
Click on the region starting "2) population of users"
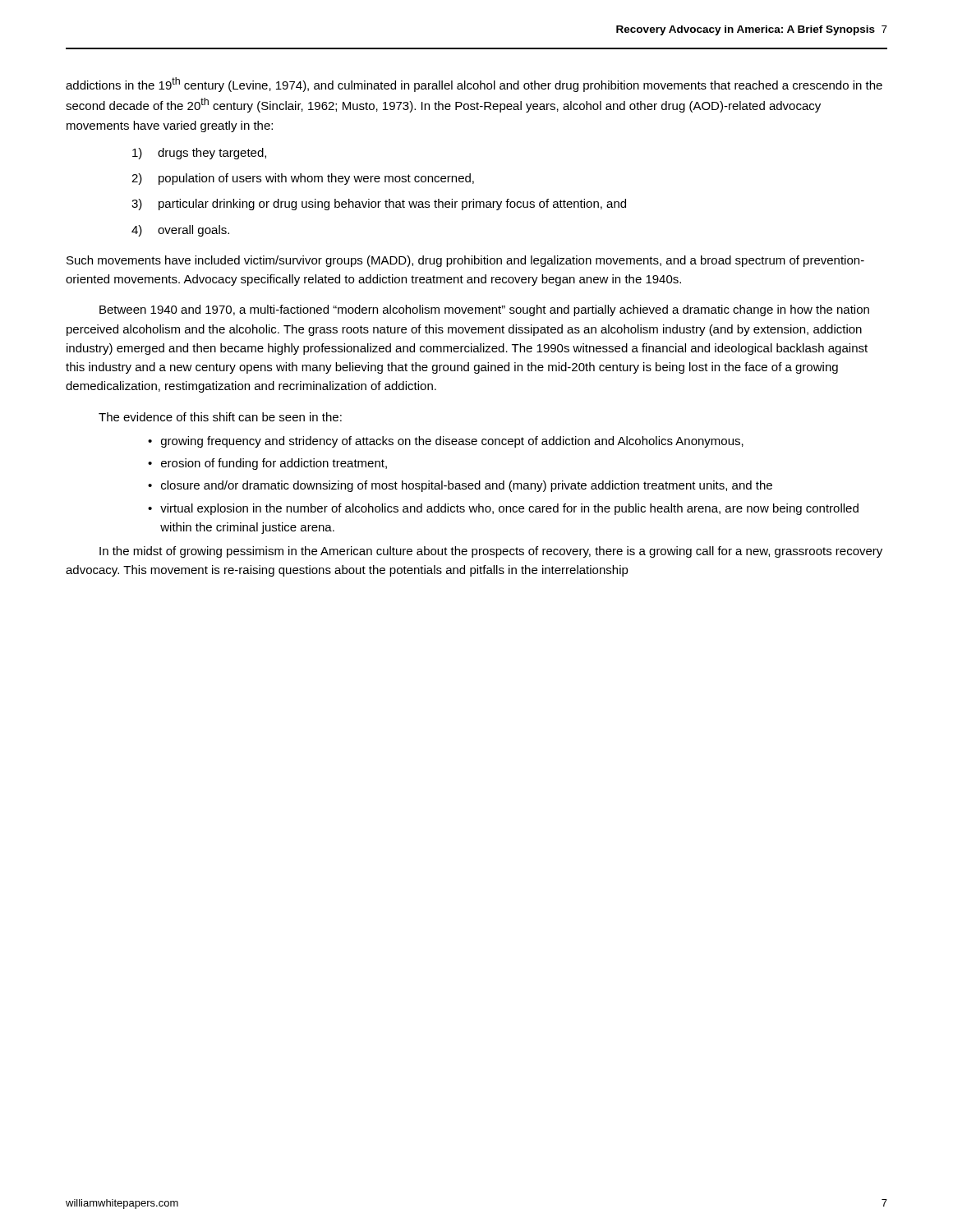tap(303, 179)
